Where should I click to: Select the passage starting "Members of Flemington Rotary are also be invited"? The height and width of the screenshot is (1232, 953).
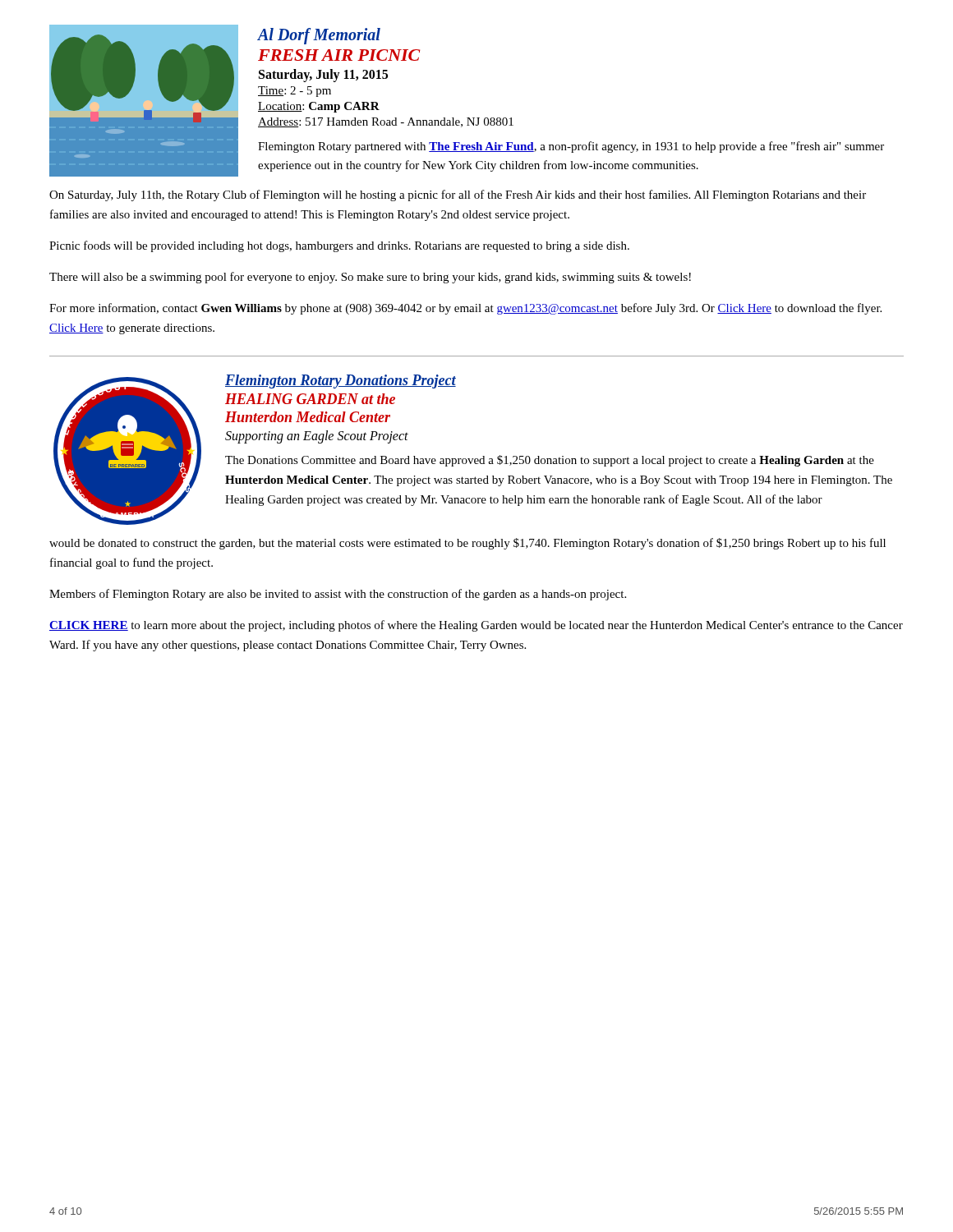338,594
